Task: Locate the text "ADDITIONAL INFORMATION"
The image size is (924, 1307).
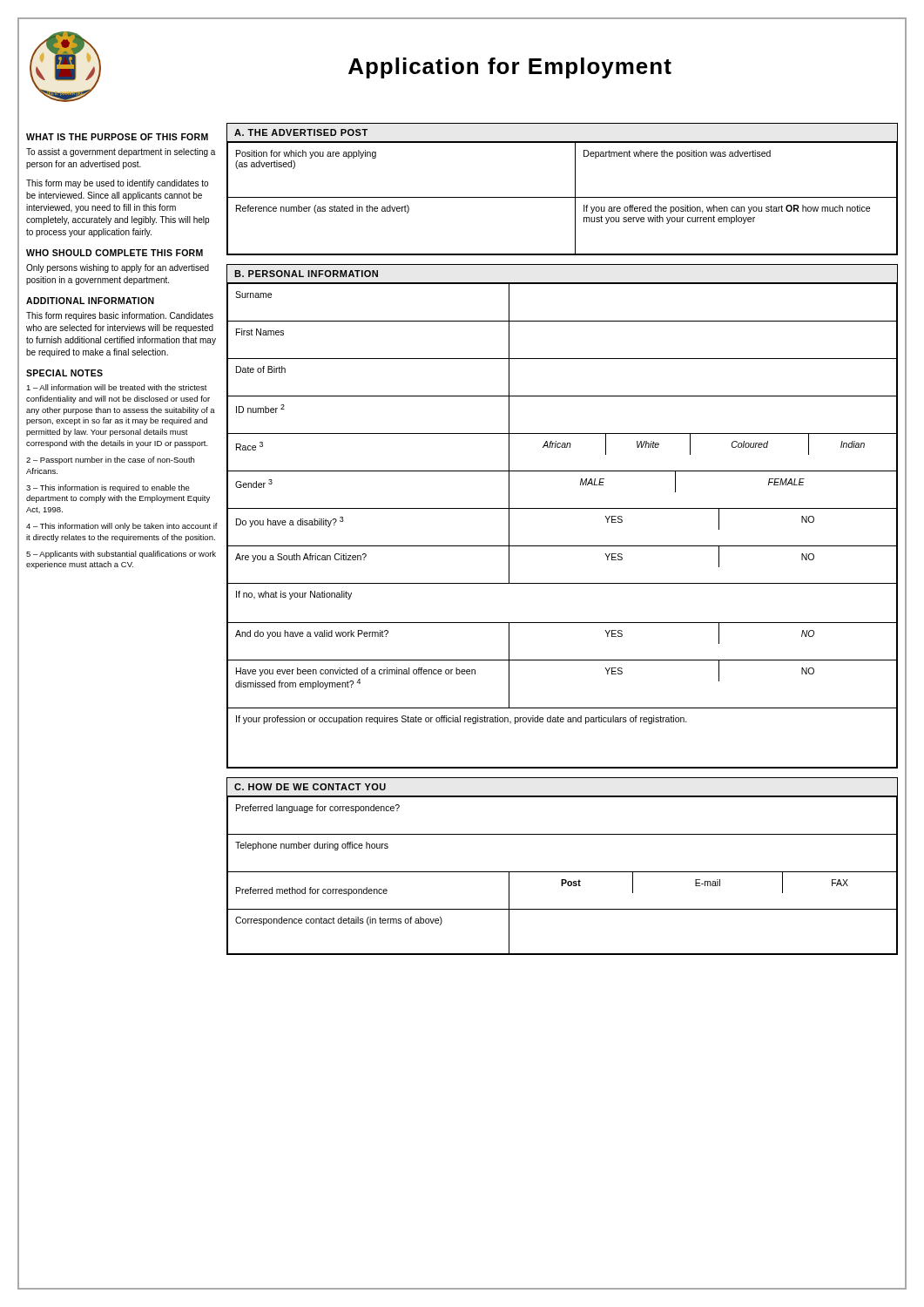Action: tap(90, 301)
